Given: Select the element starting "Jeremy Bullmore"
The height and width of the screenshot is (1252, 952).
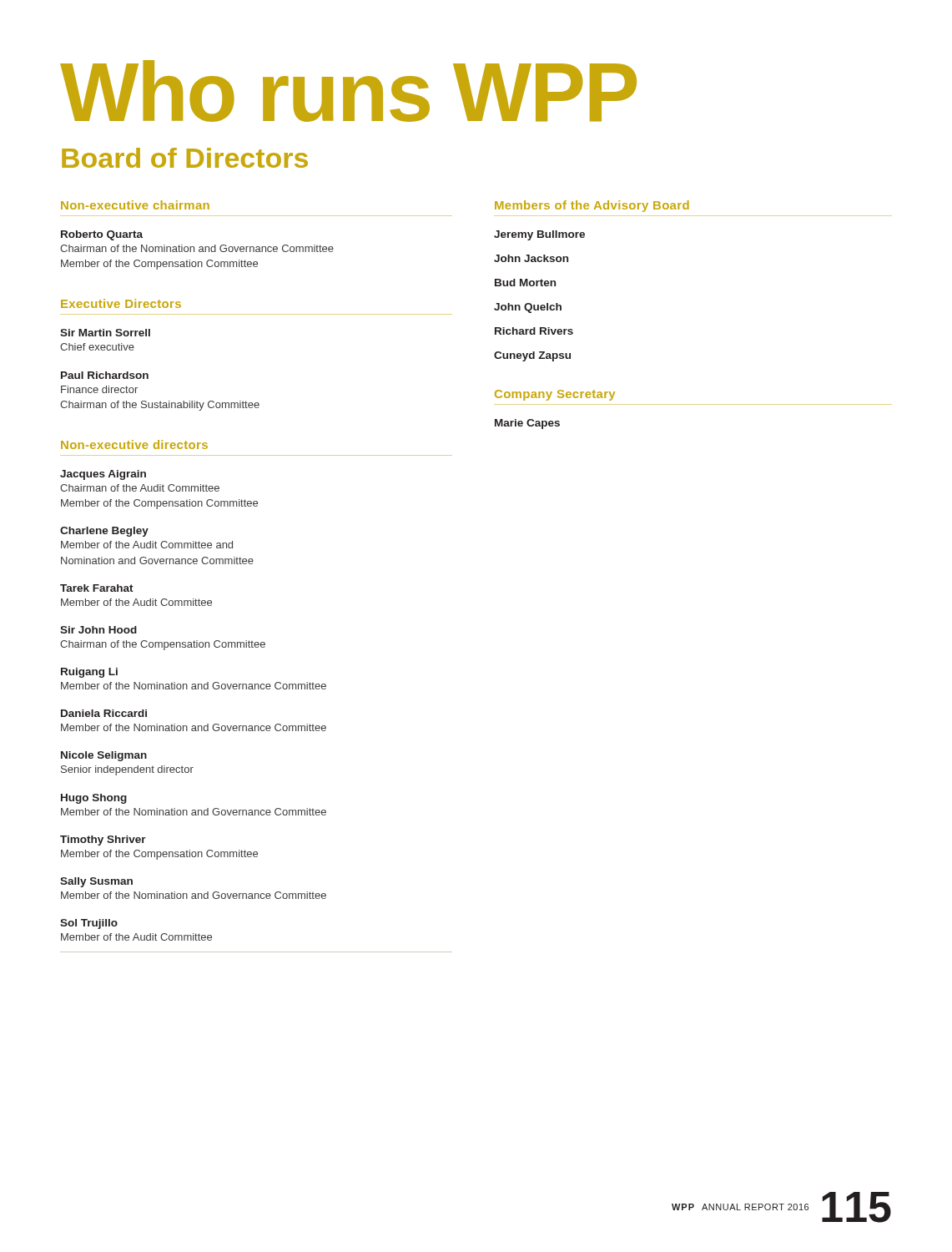Looking at the screenshot, I should (x=539, y=235).
